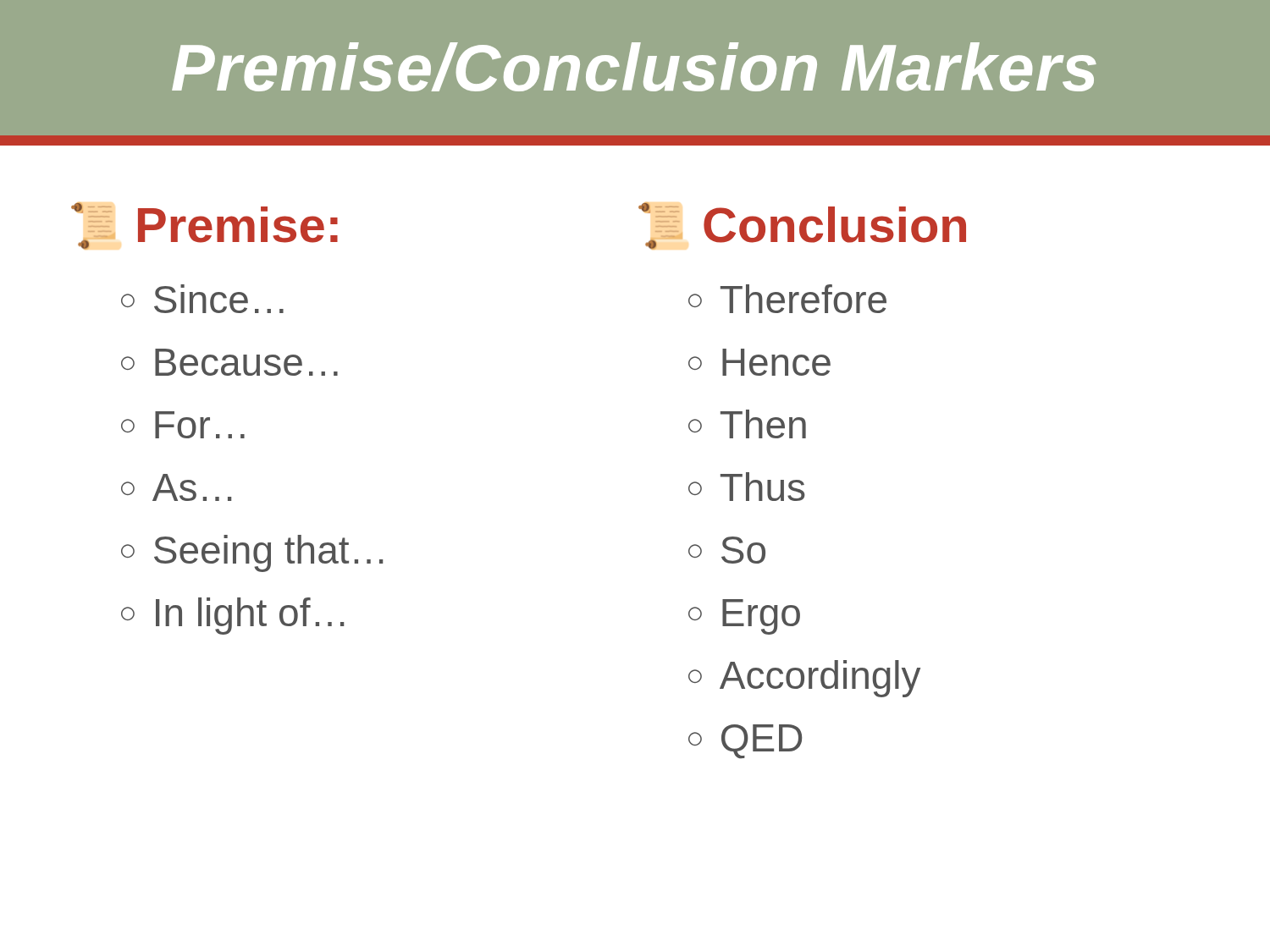Click on the text starting "Premise/Conclusion Markers"
Image resolution: width=1270 pixels, height=952 pixels.
635,68
